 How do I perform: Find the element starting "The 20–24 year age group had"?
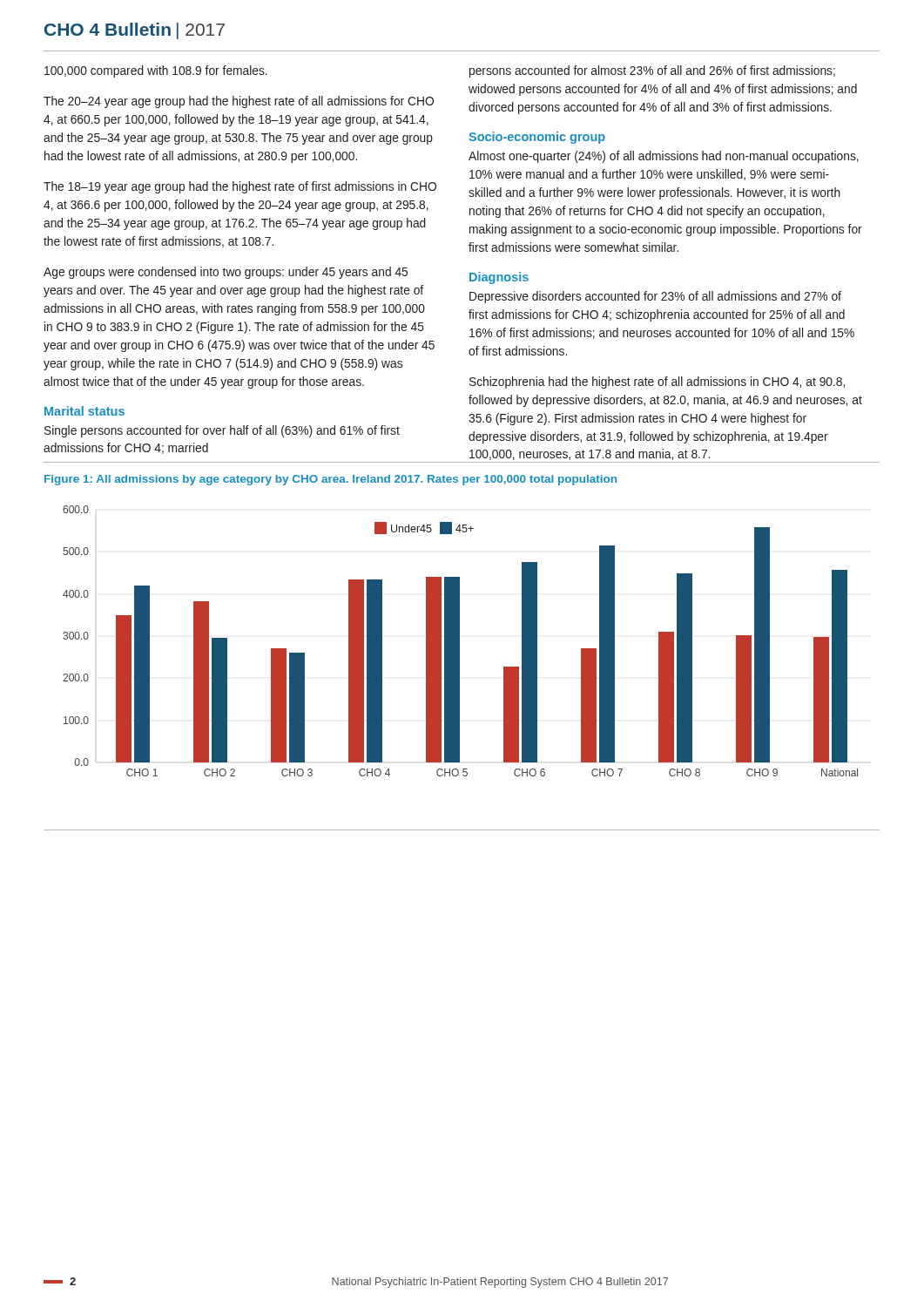pyautogui.click(x=239, y=129)
